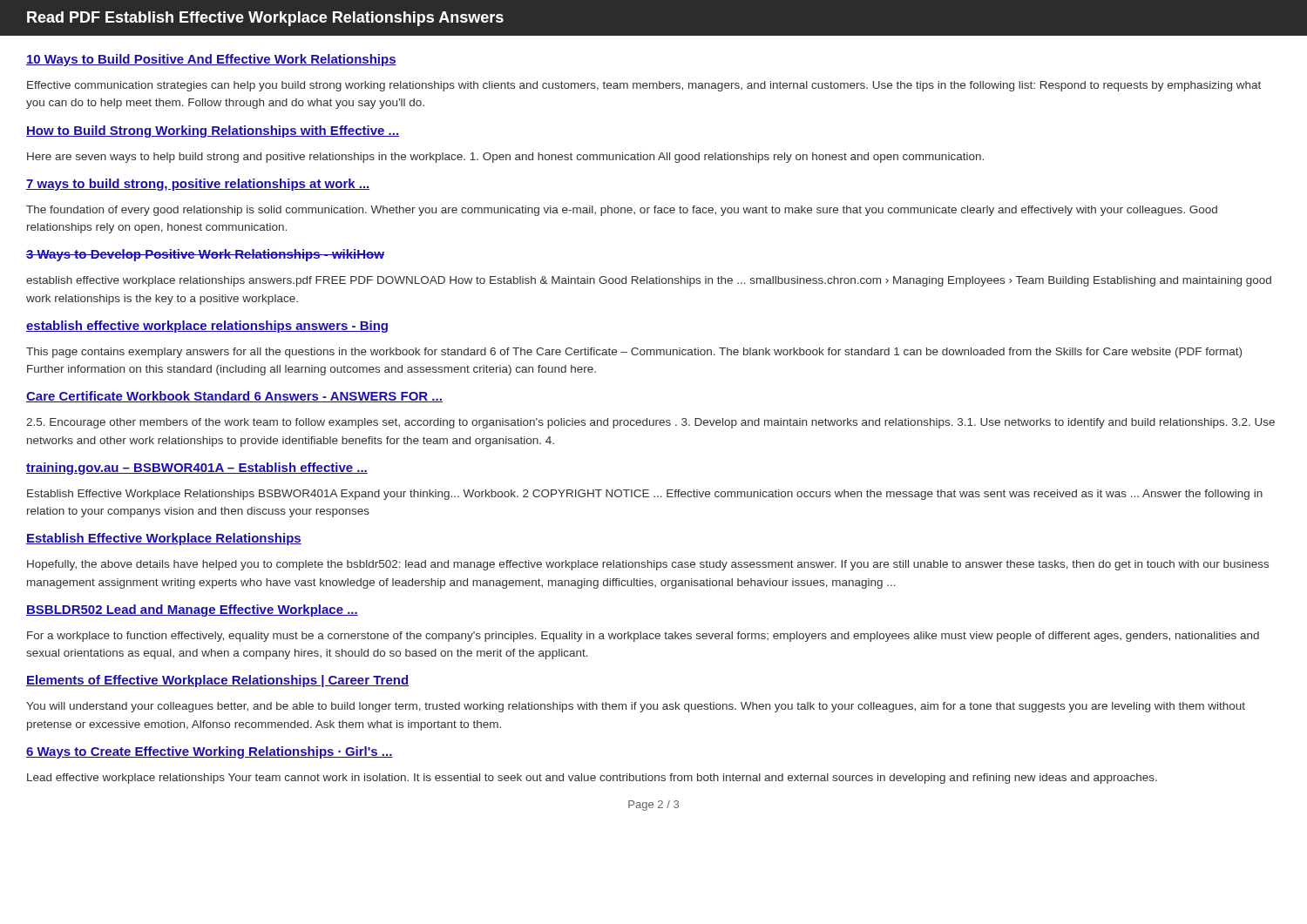Find the block on this page that starts "Establish Effective Workplace Relationships BSBWOR401A Expand your"
Image resolution: width=1307 pixels, height=924 pixels.
click(654, 502)
